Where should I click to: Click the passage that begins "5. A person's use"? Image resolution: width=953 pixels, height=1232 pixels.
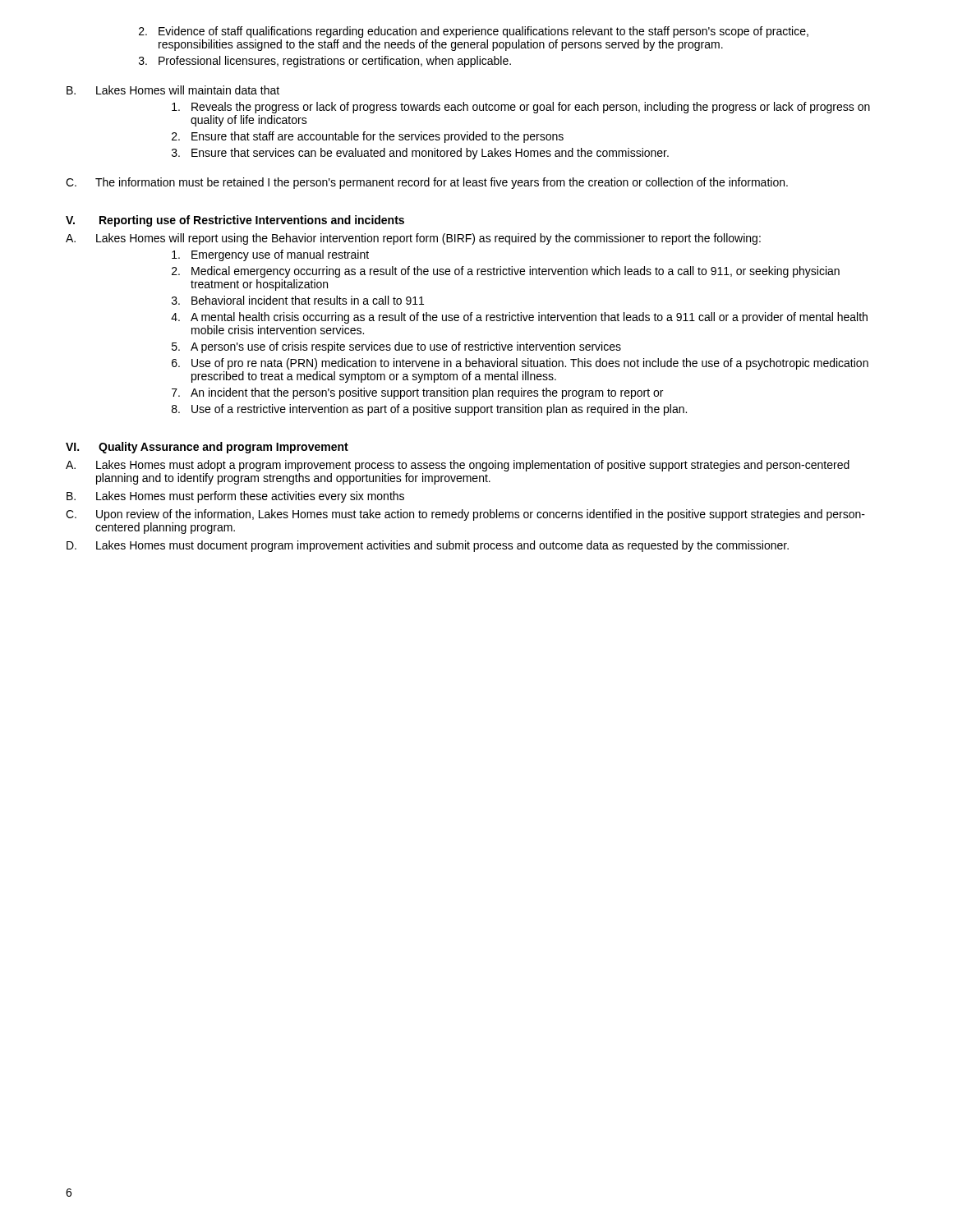click(x=518, y=347)
